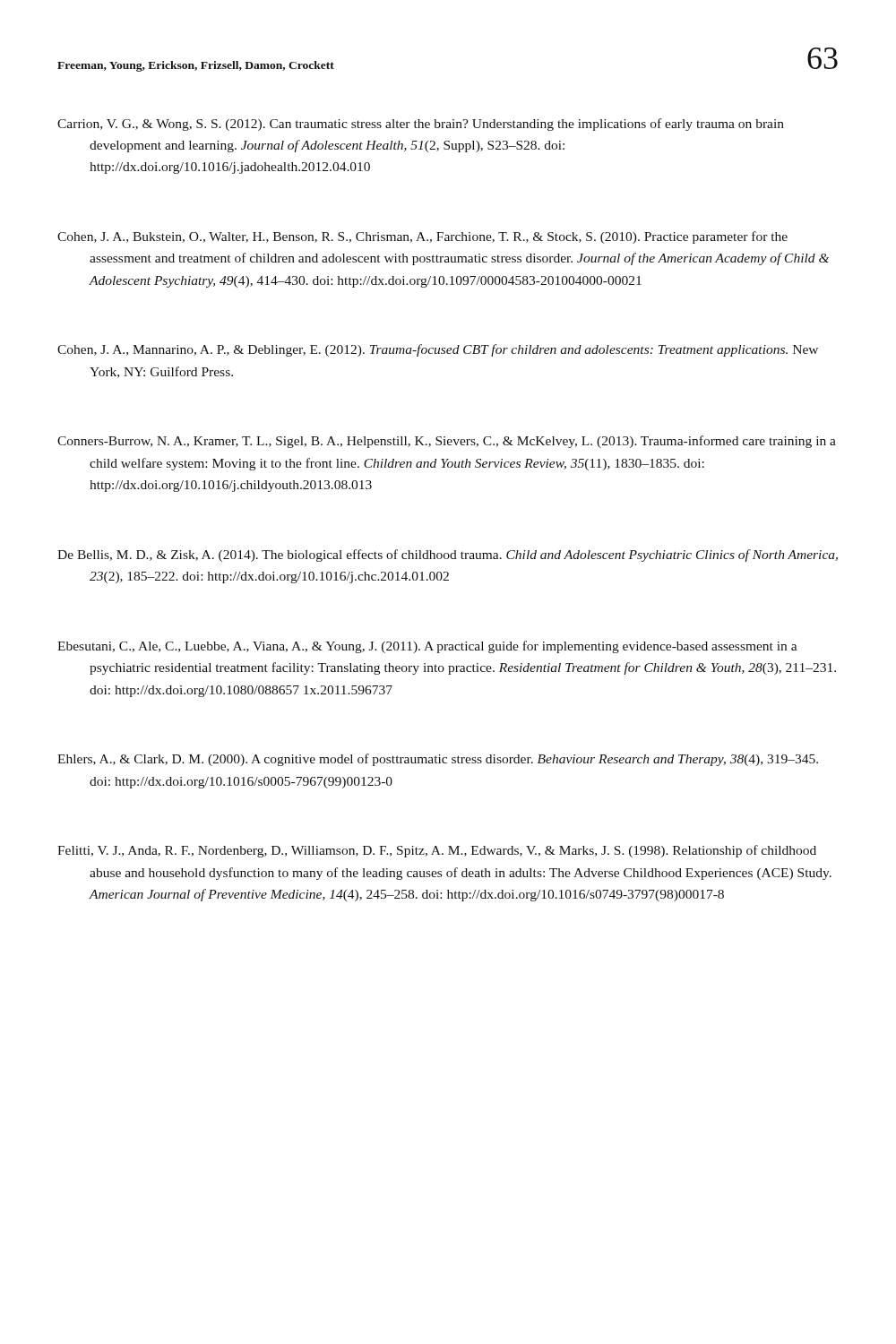The image size is (896, 1344).
Task: Locate the list item that says "Cohen, J. A., Mannarino,"
Action: point(448,361)
